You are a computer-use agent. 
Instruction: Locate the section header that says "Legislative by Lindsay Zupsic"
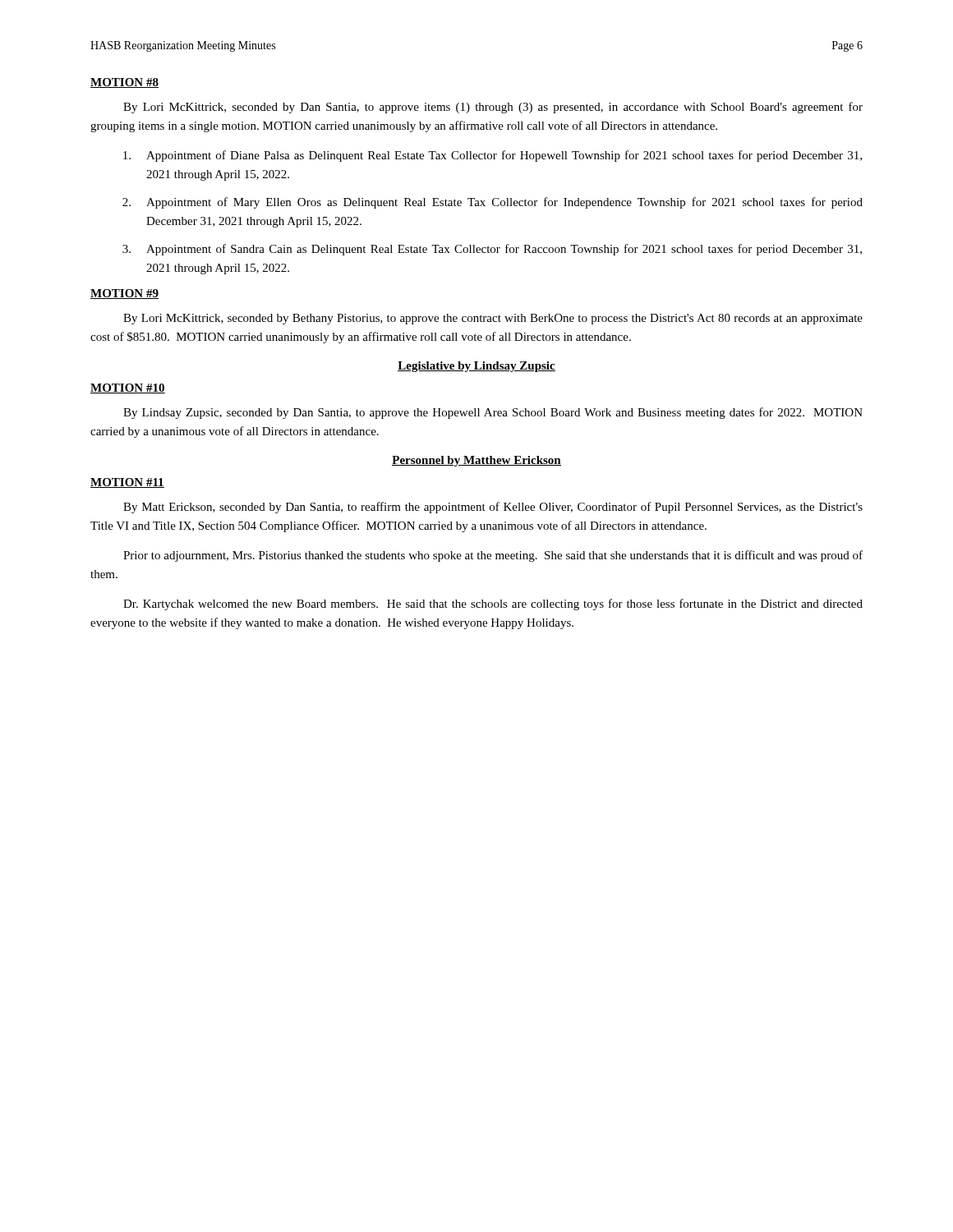[476, 365]
